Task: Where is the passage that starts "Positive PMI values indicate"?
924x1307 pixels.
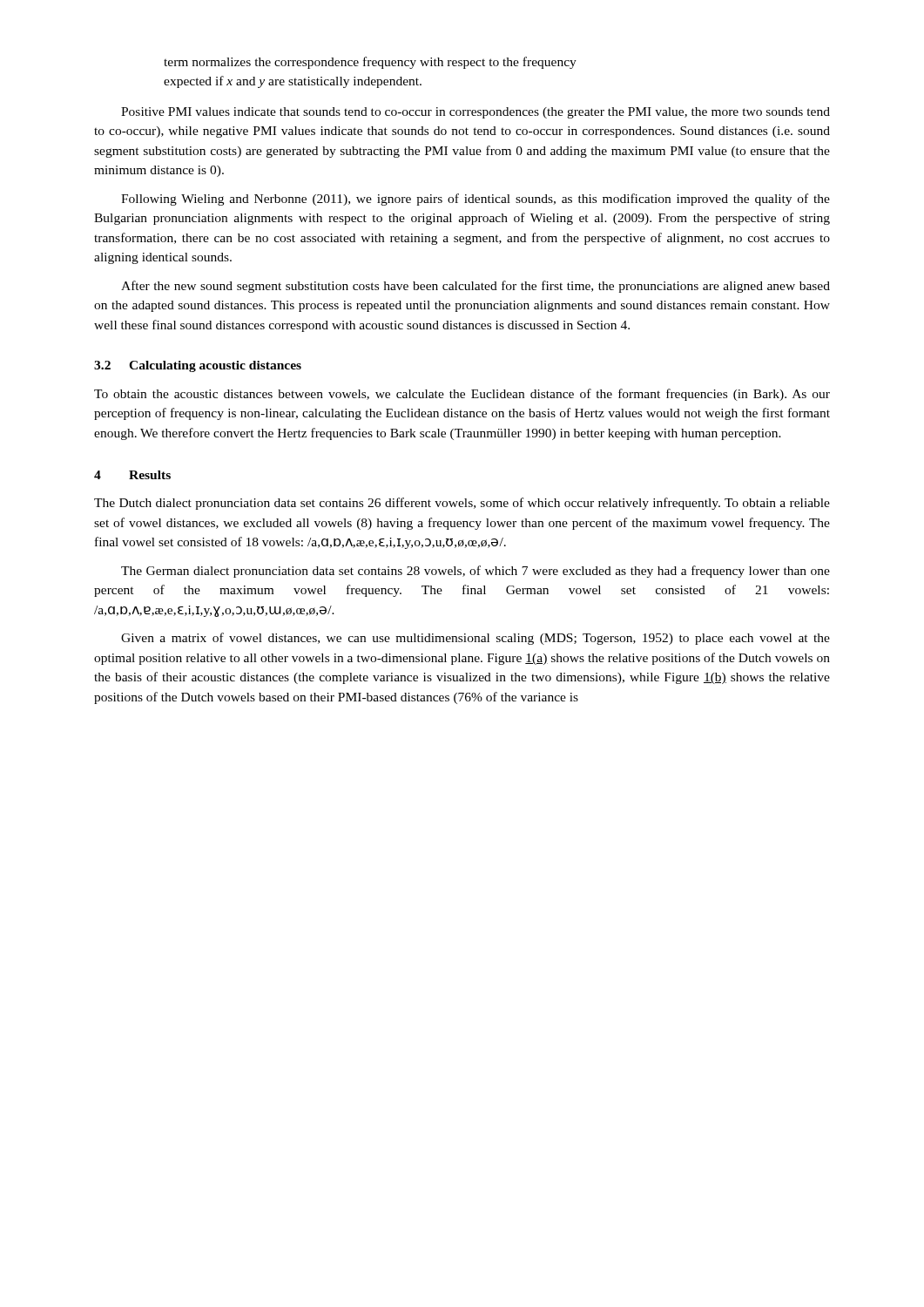Action: click(462, 140)
